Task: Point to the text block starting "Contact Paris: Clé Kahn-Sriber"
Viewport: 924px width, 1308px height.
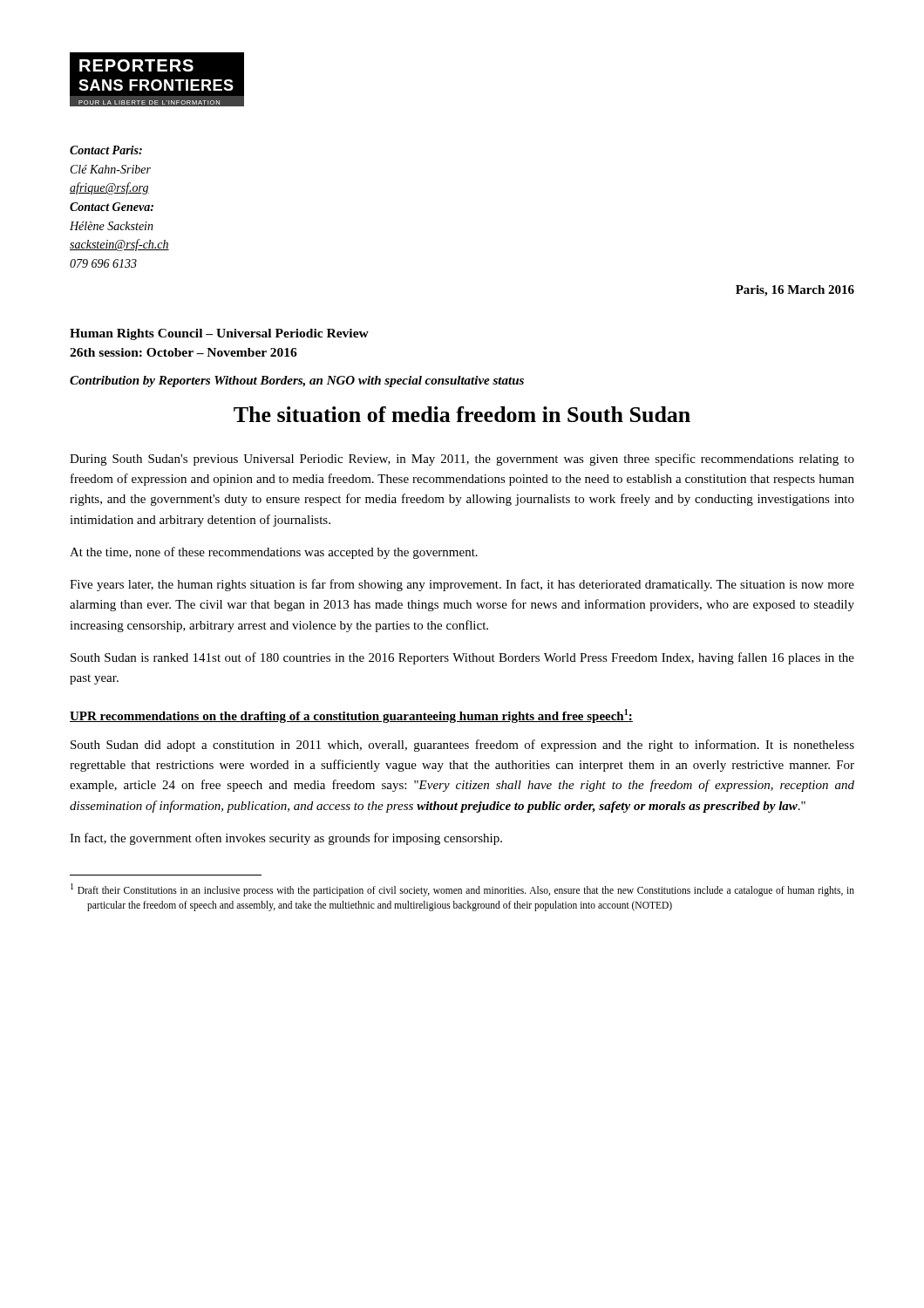Action: 119,207
